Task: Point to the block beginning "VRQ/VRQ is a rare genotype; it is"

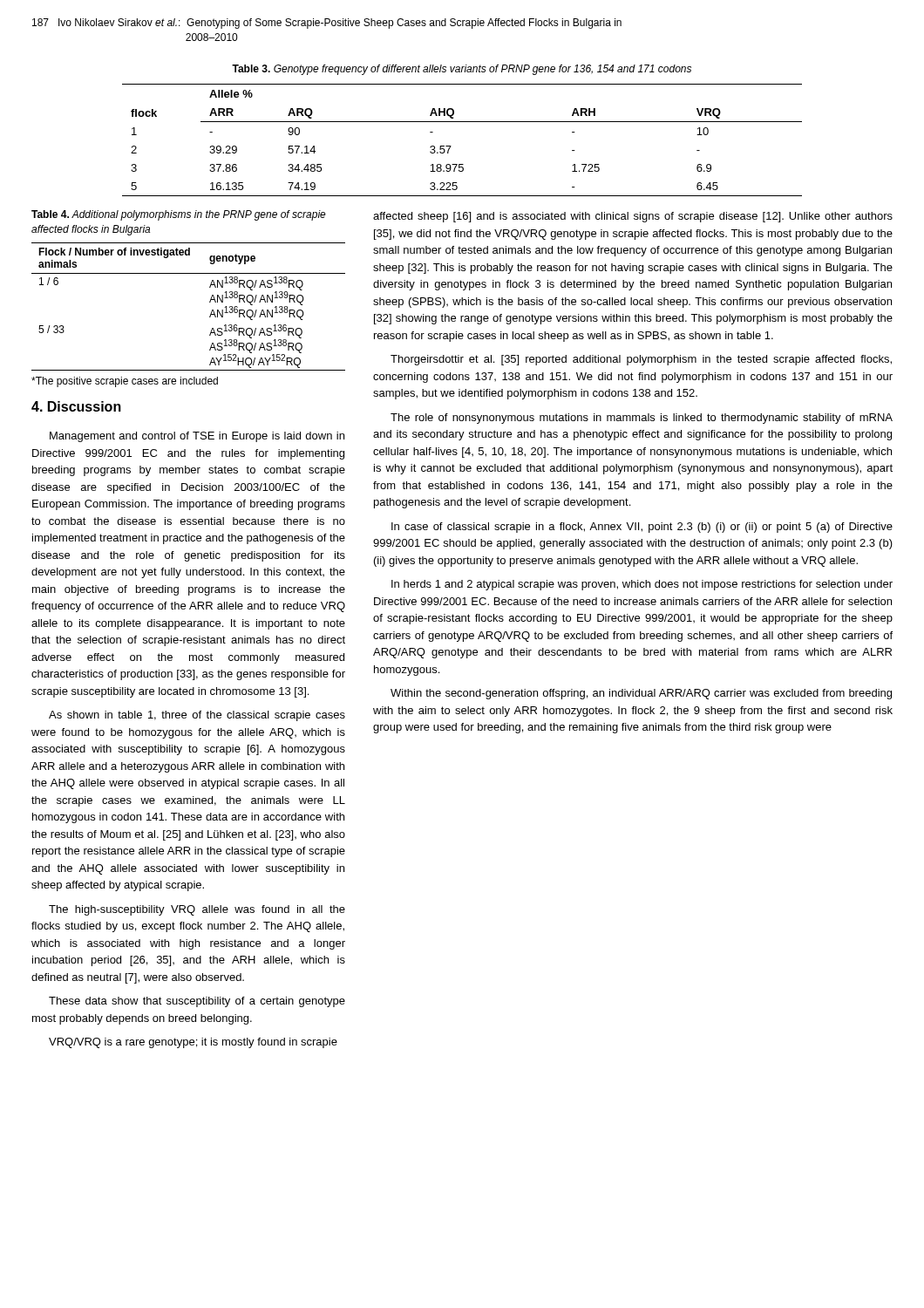Action: click(x=193, y=1042)
